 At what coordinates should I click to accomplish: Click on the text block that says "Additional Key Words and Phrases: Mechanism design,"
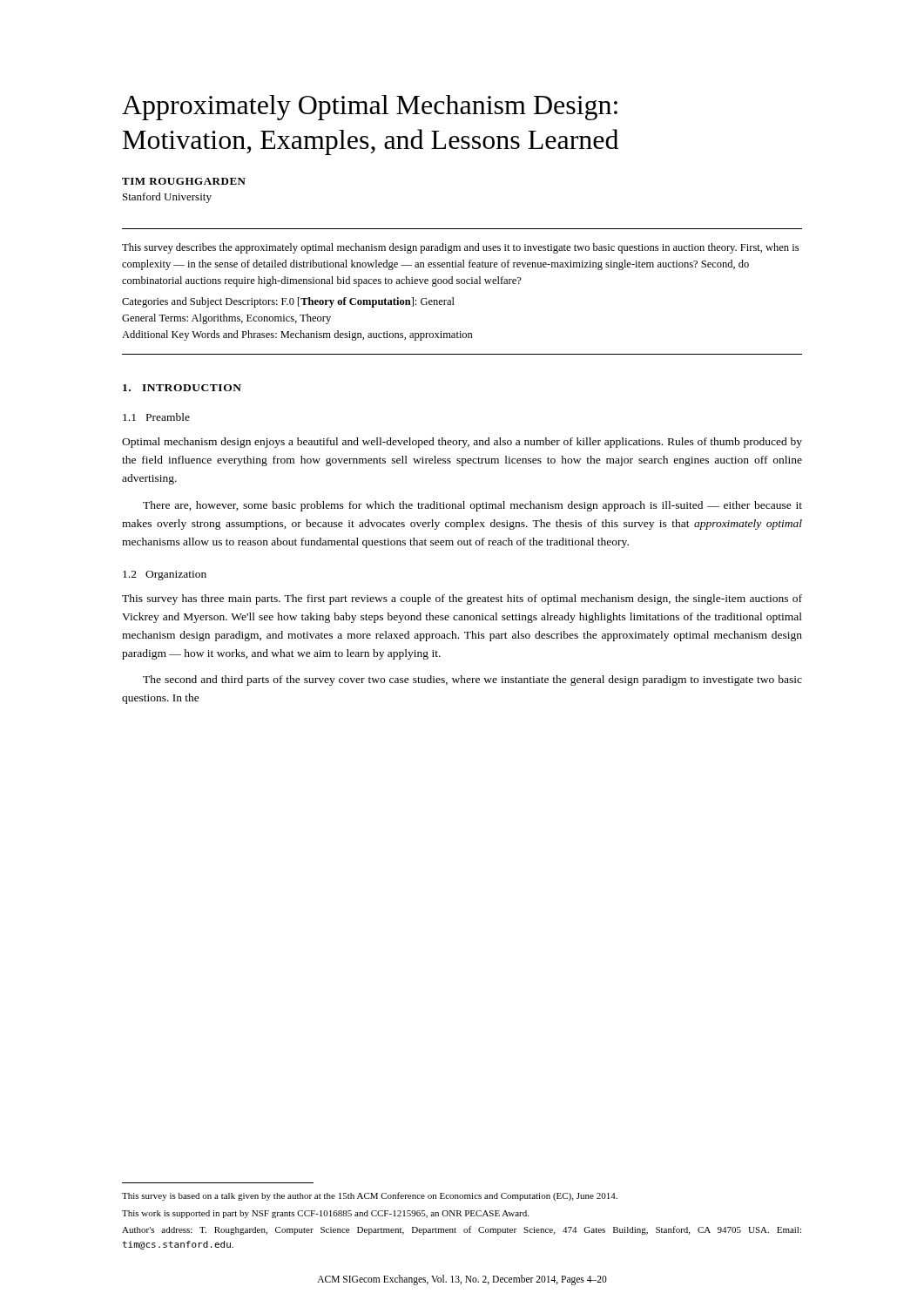[x=297, y=335]
